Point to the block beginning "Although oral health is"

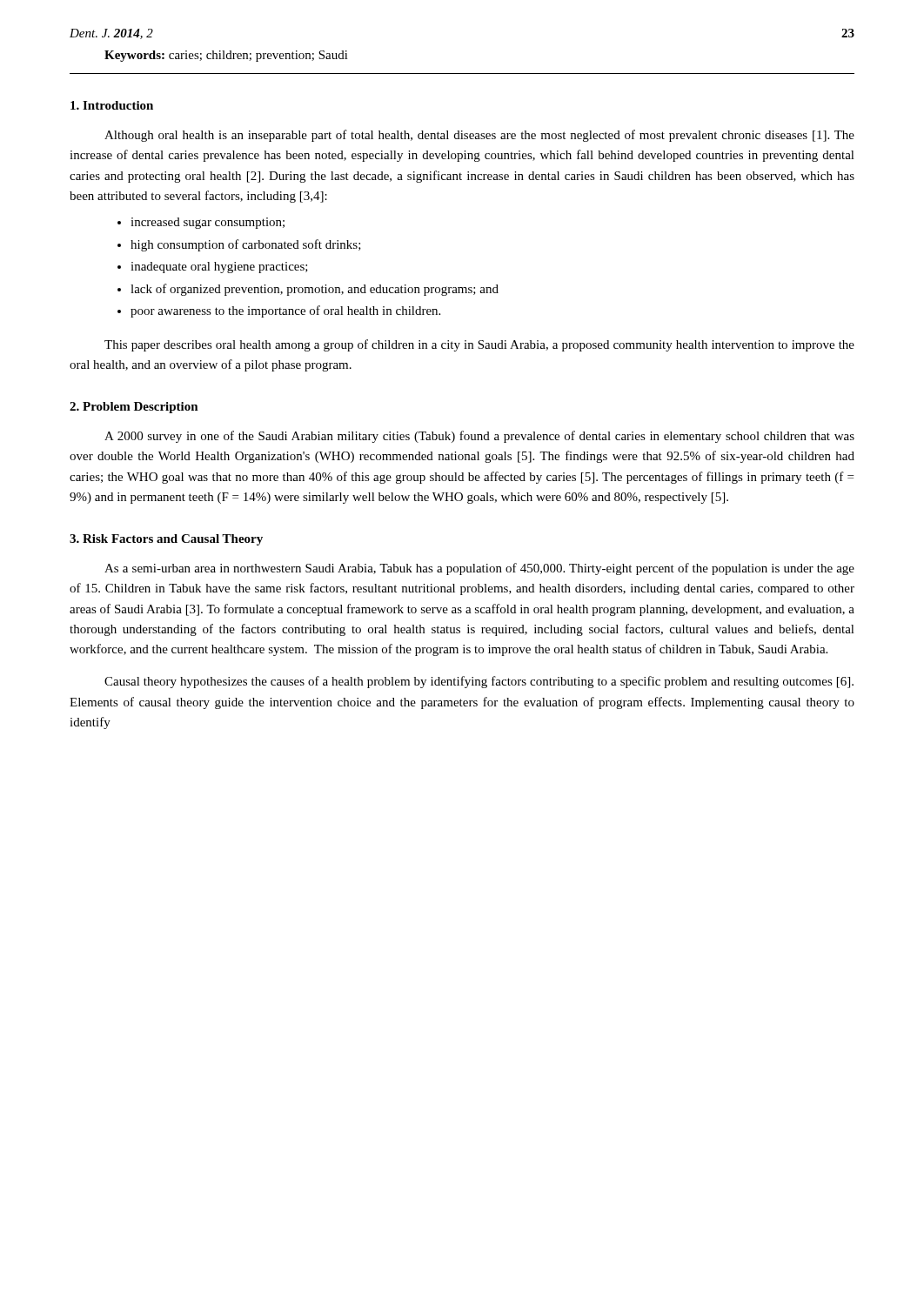coord(462,165)
